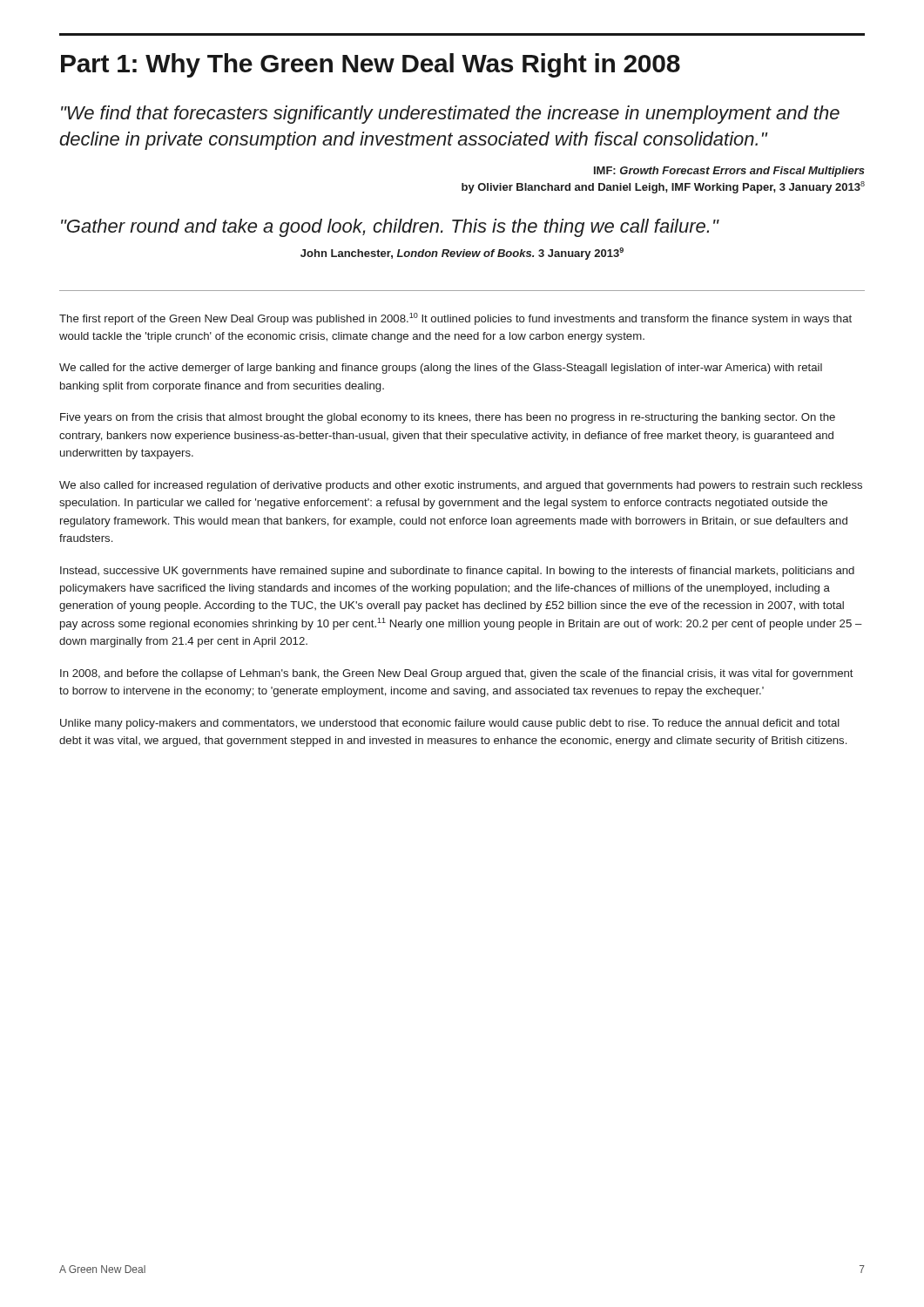924x1307 pixels.
Task: Click the caption that begins "IMF: Growth Forecast Errors and Fiscal"
Action: (x=663, y=179)
